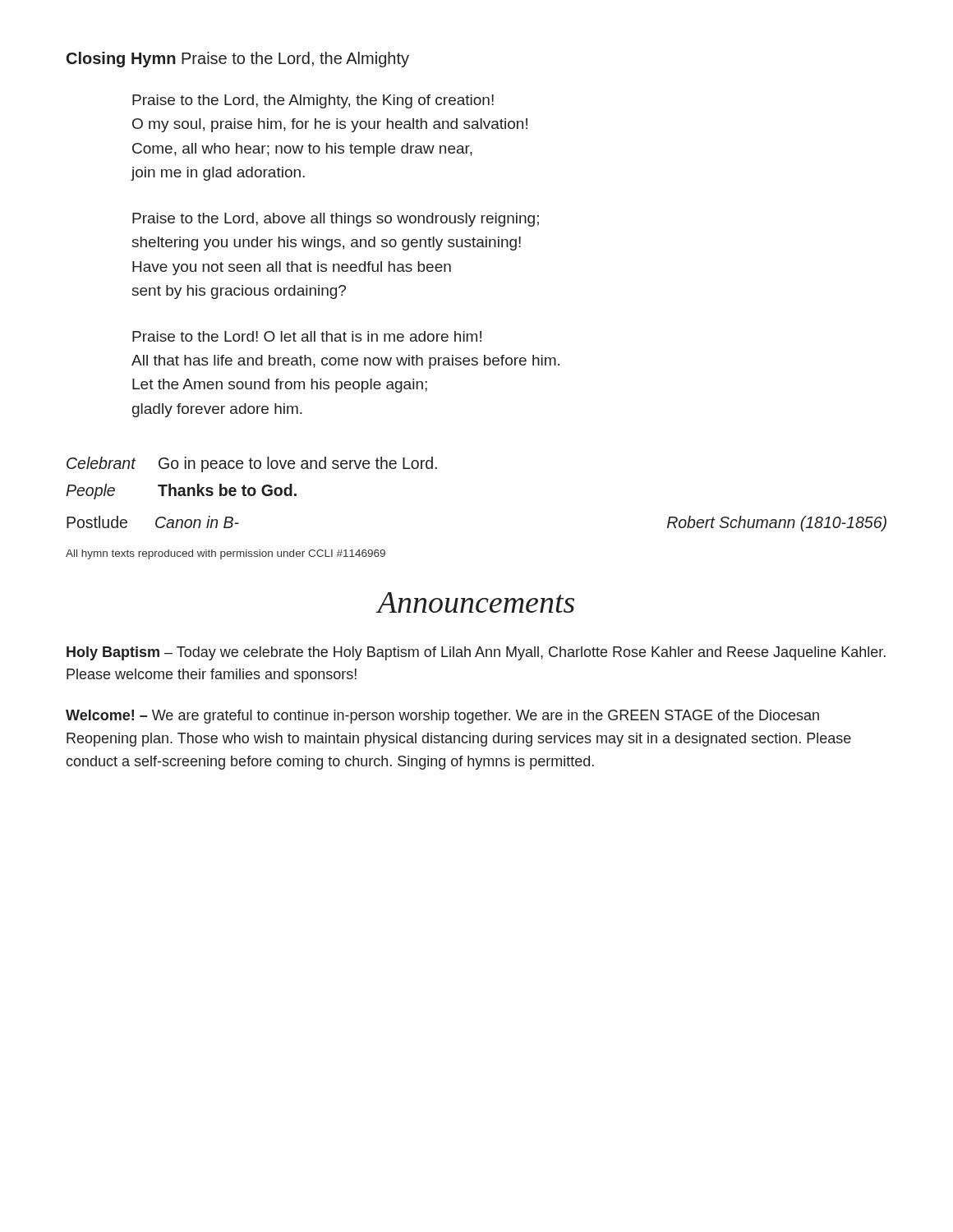Find the text block with the text "Holy Baptism – Today"
Image resolution: width=953 pixels, height=1232 pixels.
476,663
